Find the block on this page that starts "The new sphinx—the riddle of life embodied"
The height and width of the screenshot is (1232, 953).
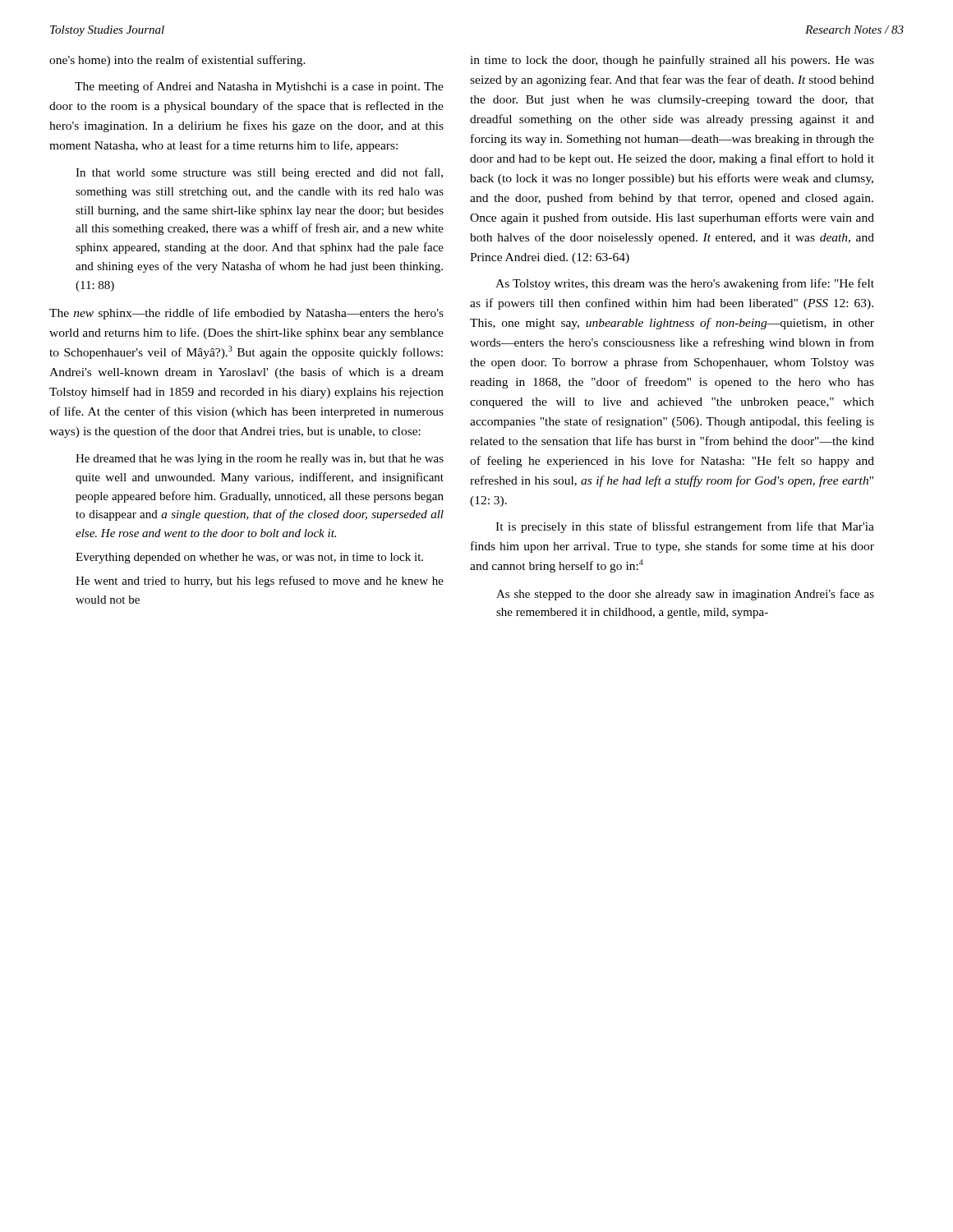(x=246, y=372)
